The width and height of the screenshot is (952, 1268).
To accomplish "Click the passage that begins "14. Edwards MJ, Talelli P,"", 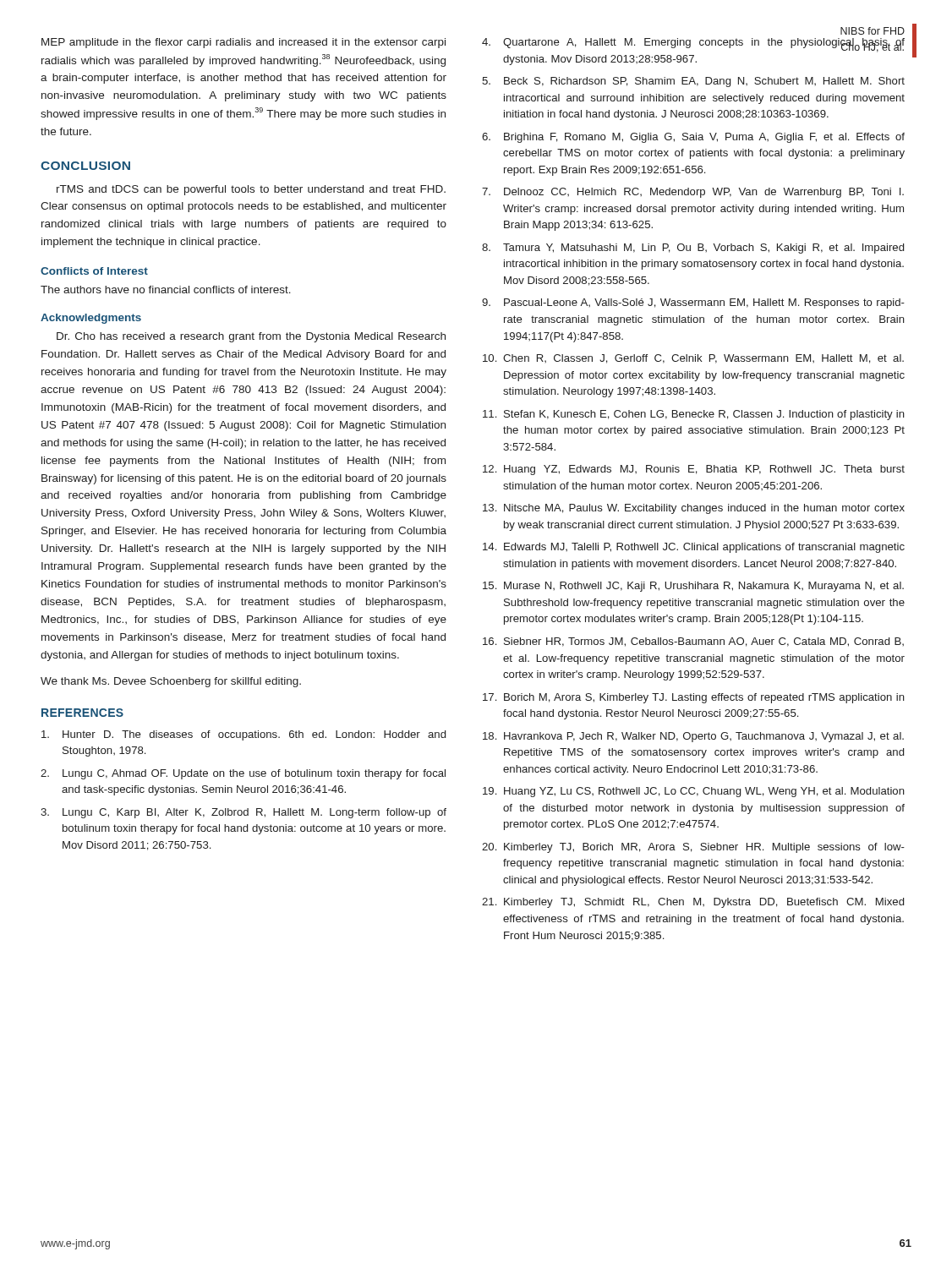I will tap(693, 555).
